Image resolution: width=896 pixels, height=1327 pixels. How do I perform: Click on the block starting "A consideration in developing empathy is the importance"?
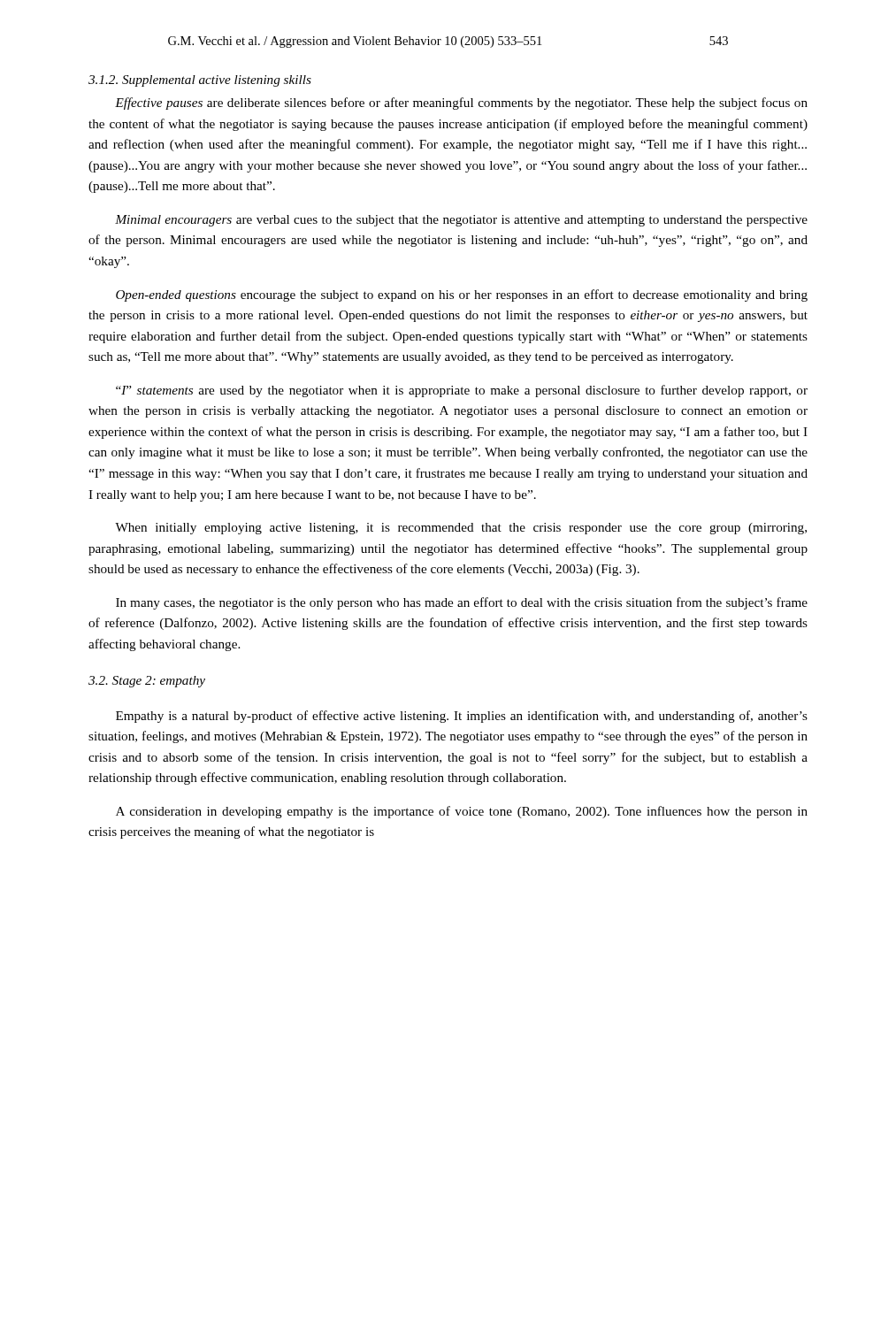[448, 821]
